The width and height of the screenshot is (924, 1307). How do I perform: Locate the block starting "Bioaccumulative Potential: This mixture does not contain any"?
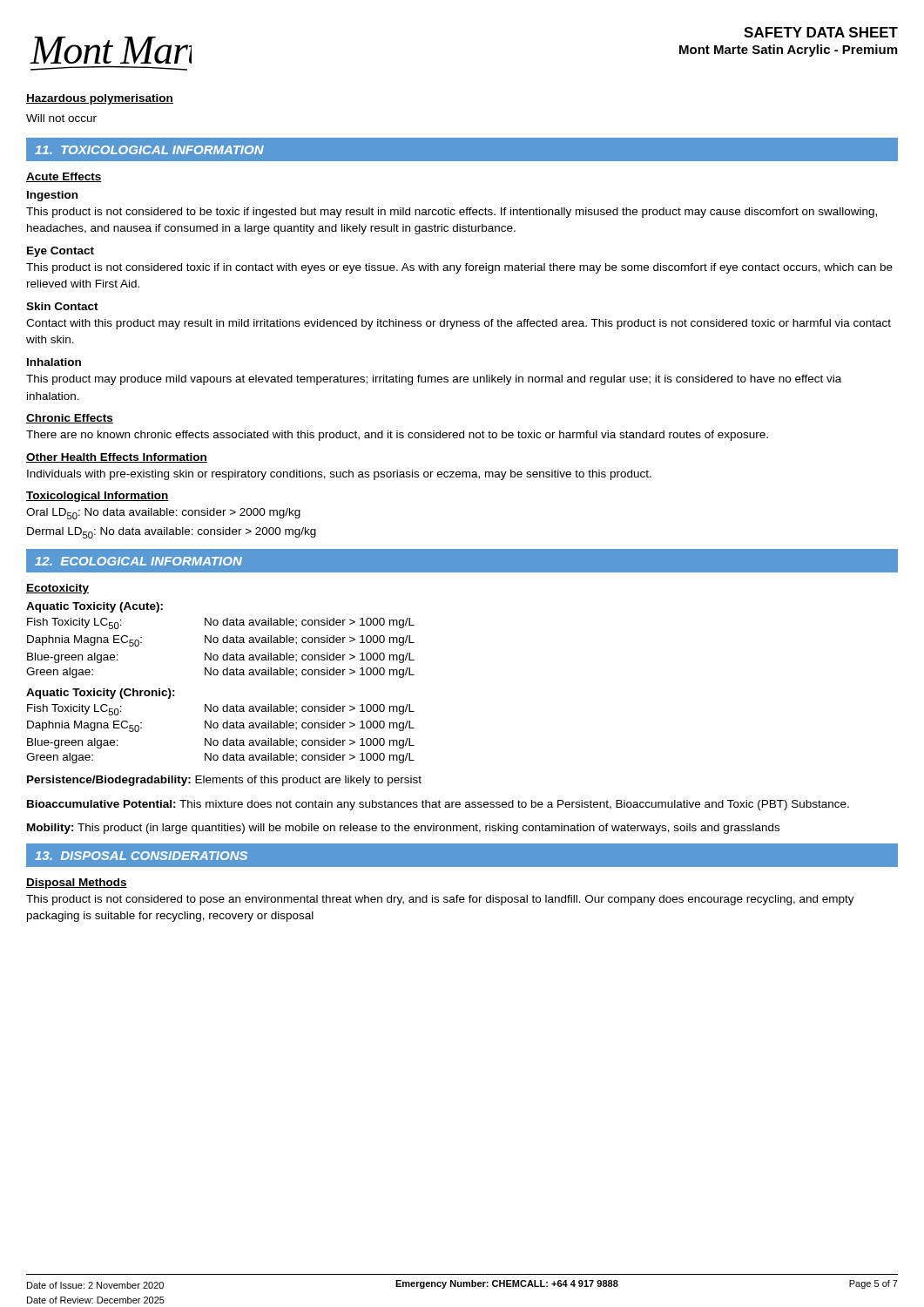point(438,803)
